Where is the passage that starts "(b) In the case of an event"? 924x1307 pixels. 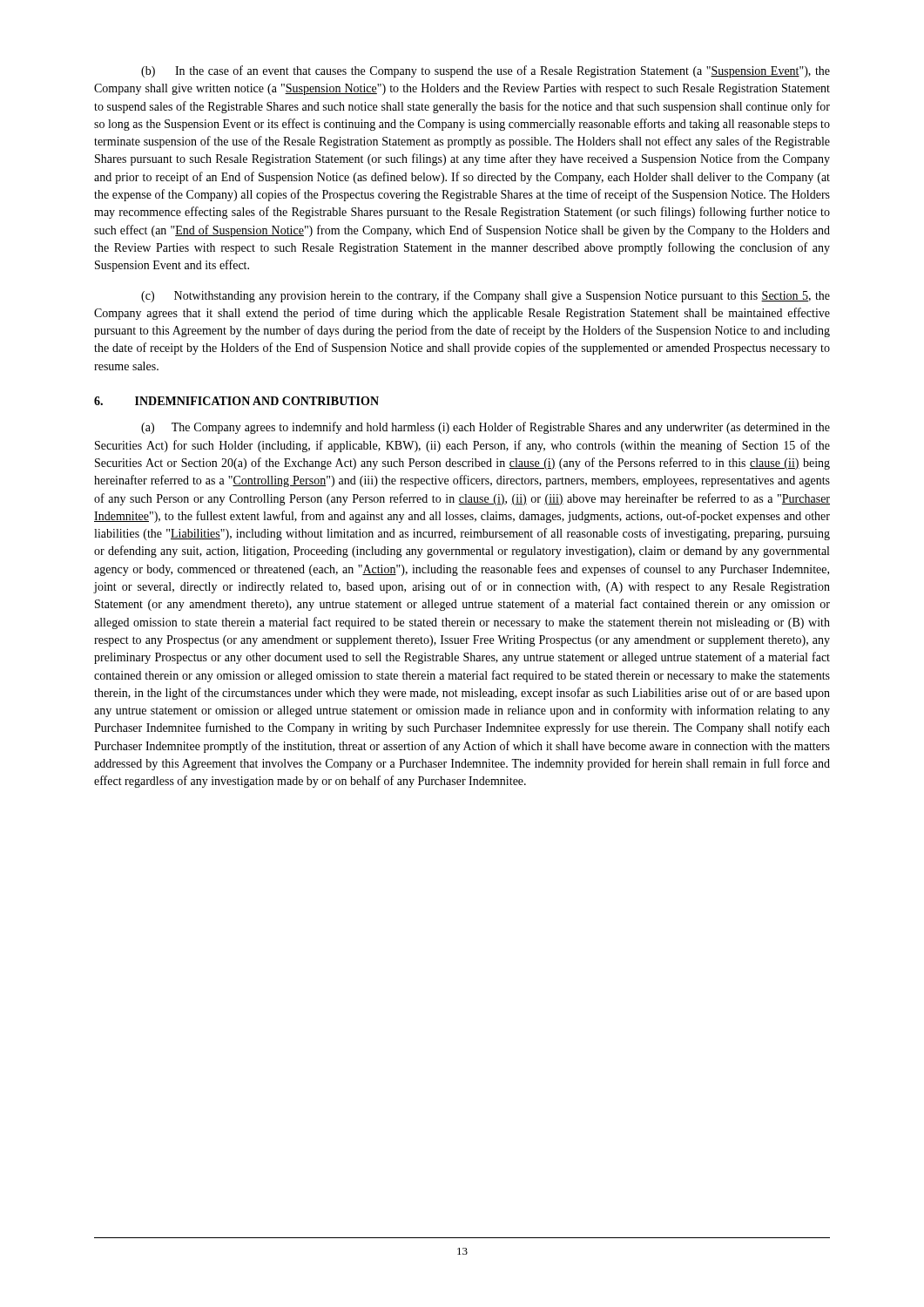(x=462, y=169)
